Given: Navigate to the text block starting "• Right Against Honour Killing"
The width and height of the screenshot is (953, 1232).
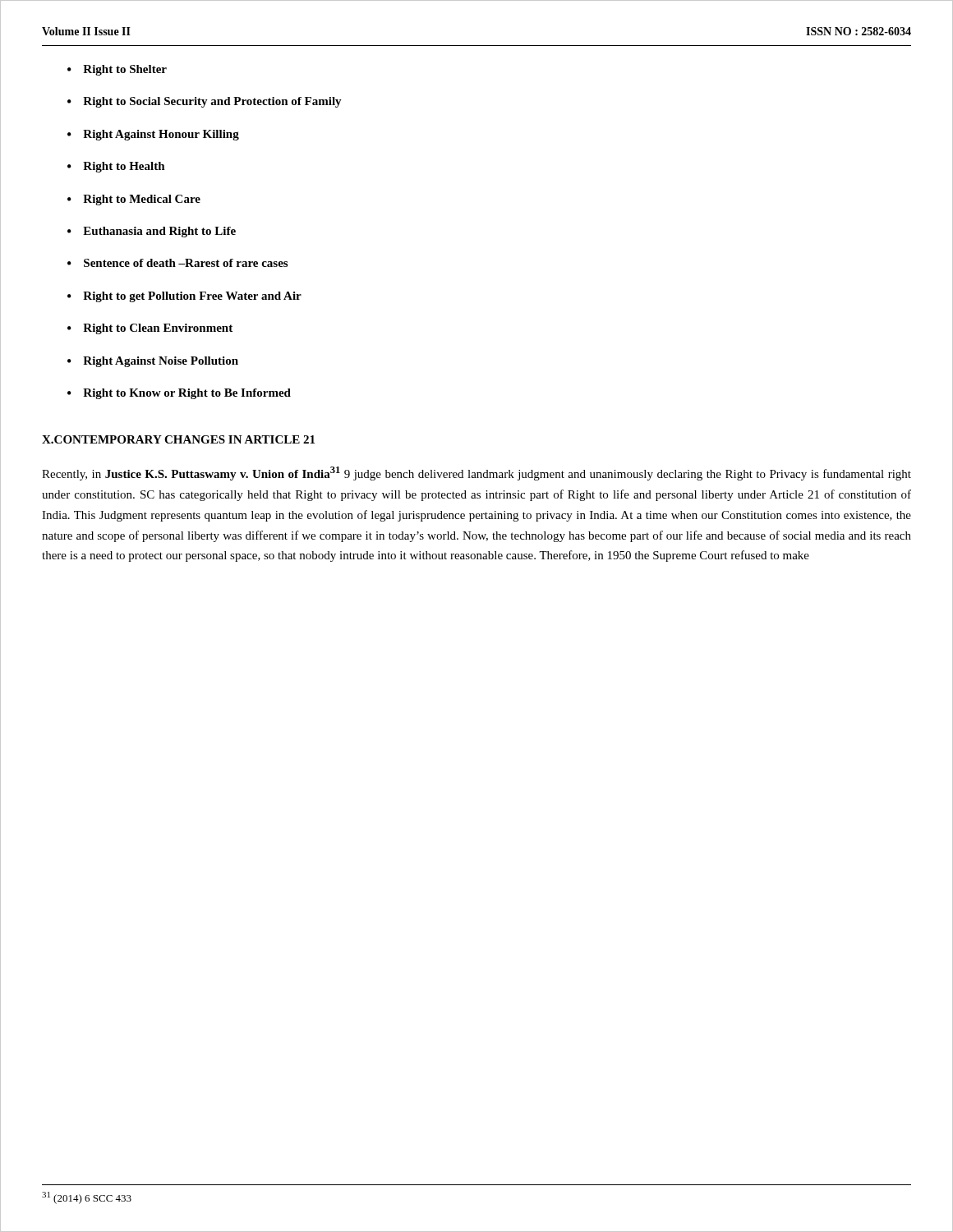Looking at the screenshot, I should coord(153,135).
